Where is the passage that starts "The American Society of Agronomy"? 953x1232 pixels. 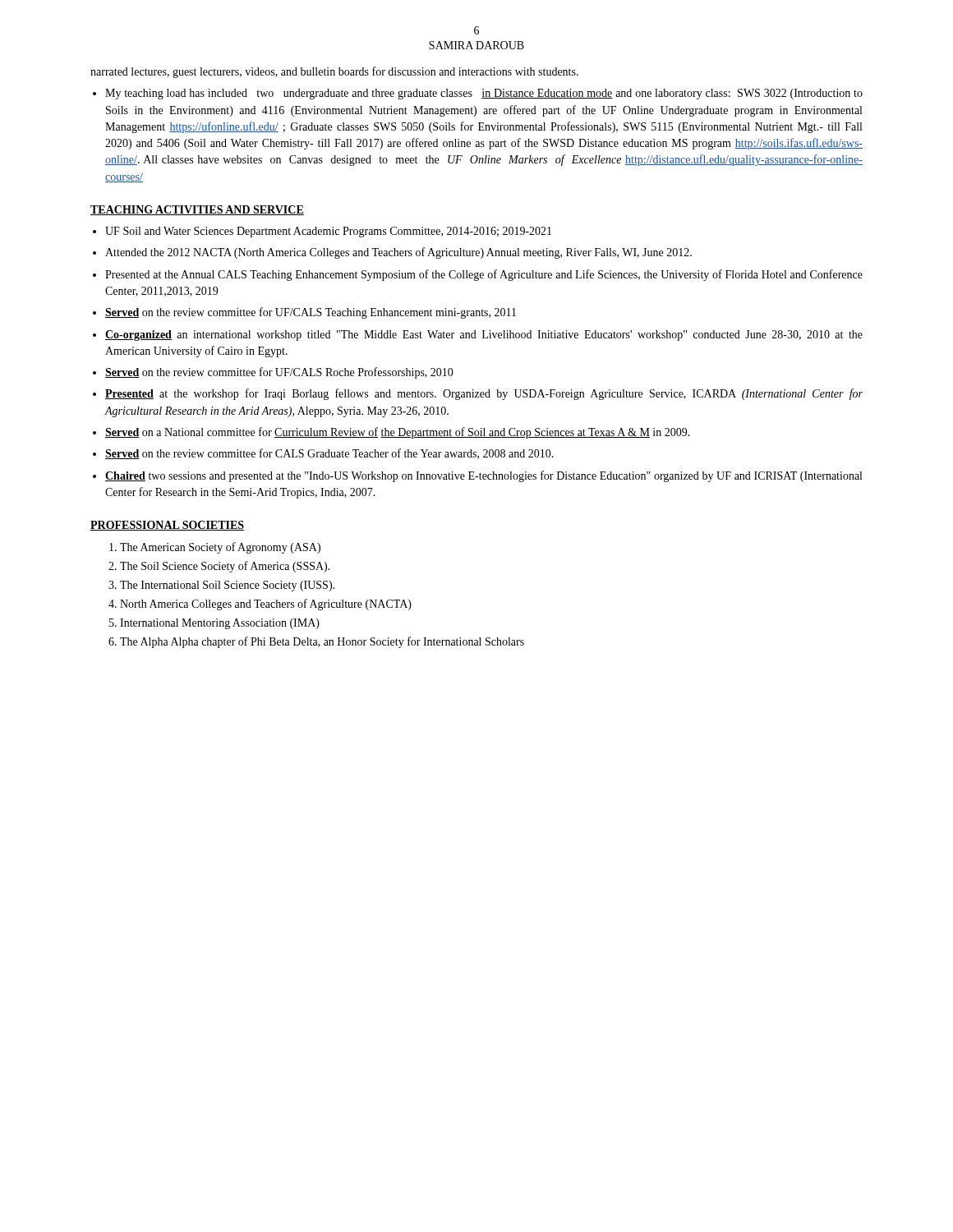pyautogui.click(x=220, y=548)
